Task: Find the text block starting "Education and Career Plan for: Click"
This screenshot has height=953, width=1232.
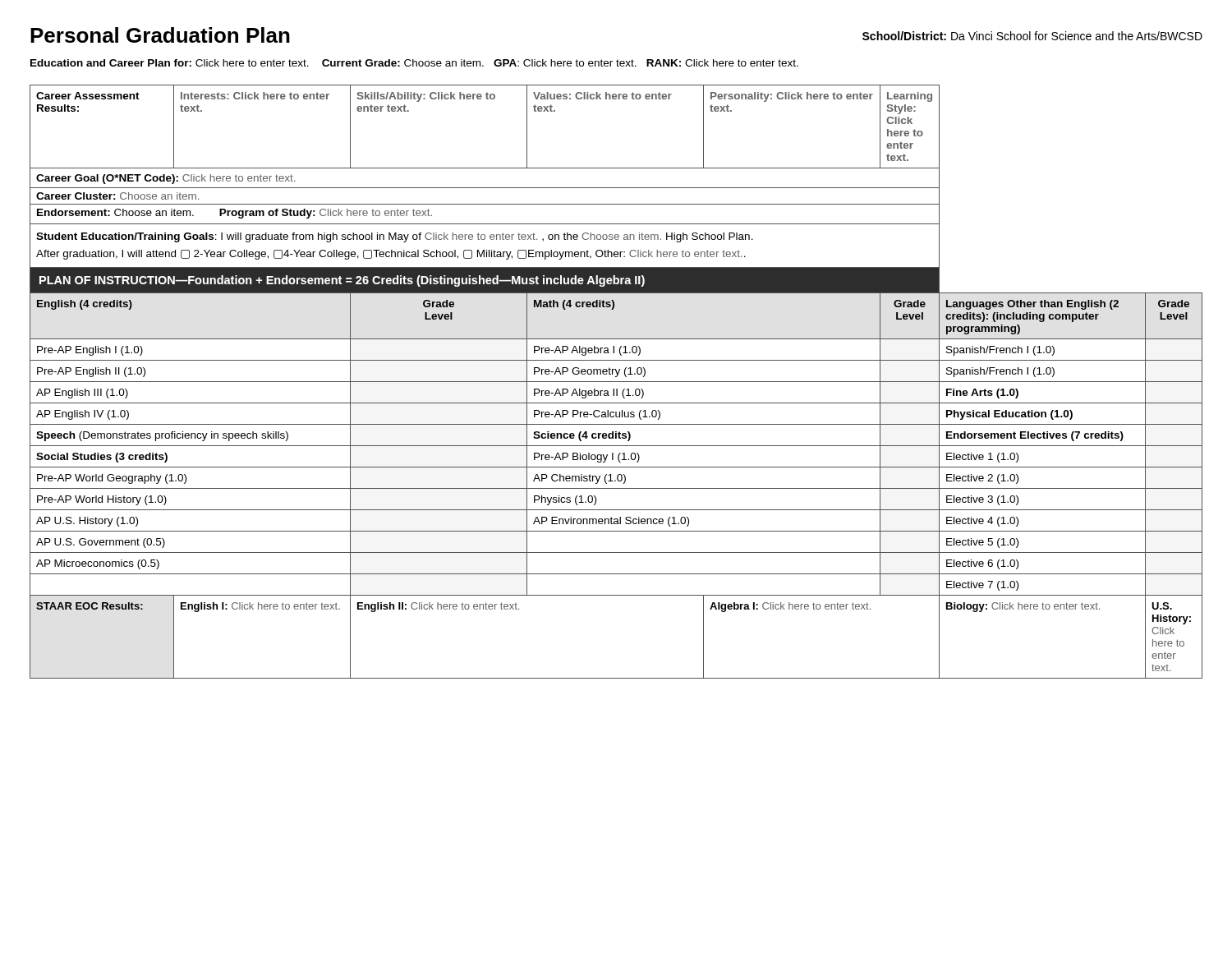Action: coord(414,63)
